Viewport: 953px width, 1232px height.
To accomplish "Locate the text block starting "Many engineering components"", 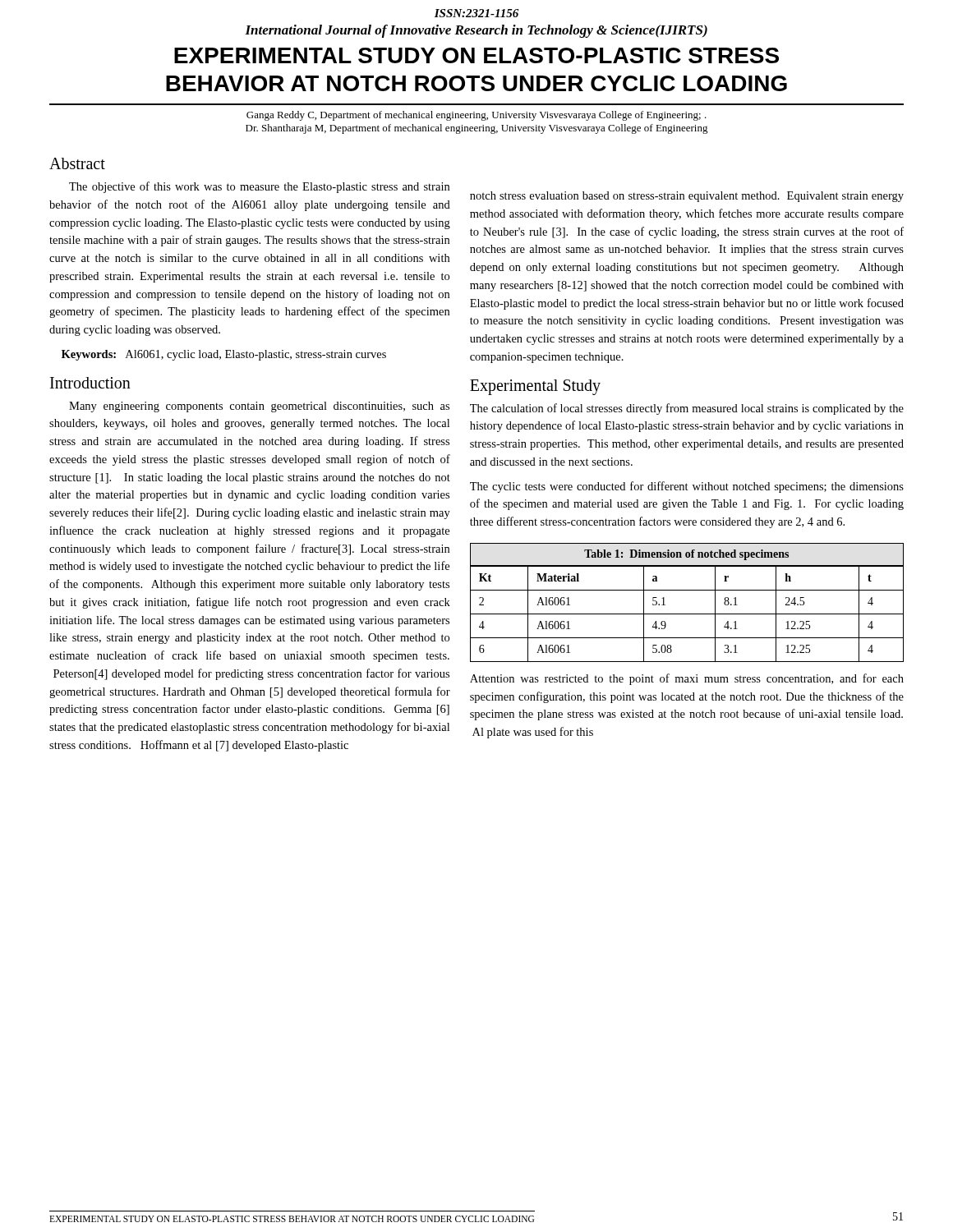I will tap(250, 575).
